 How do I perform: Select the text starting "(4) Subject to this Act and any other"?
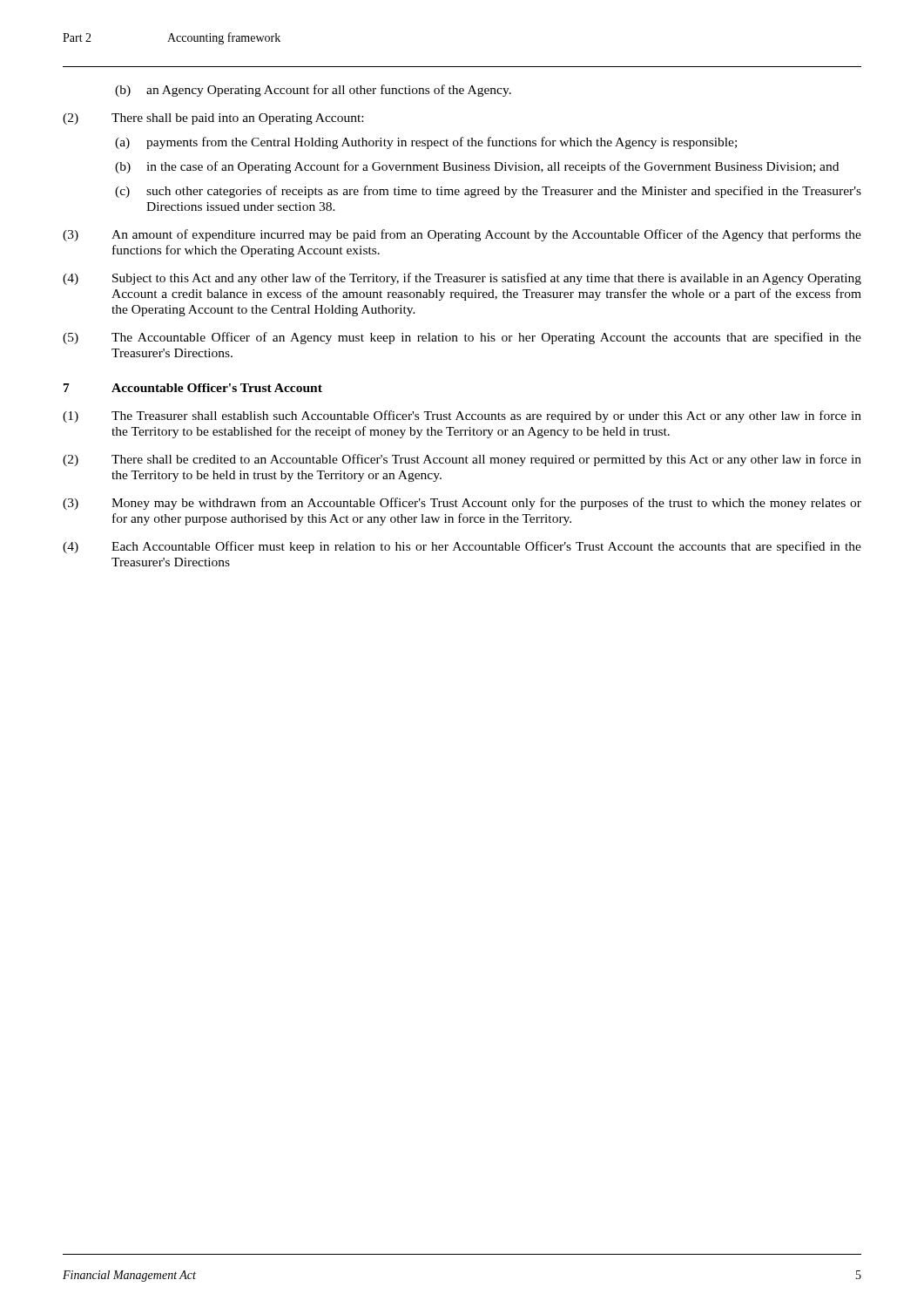[462, 294]
